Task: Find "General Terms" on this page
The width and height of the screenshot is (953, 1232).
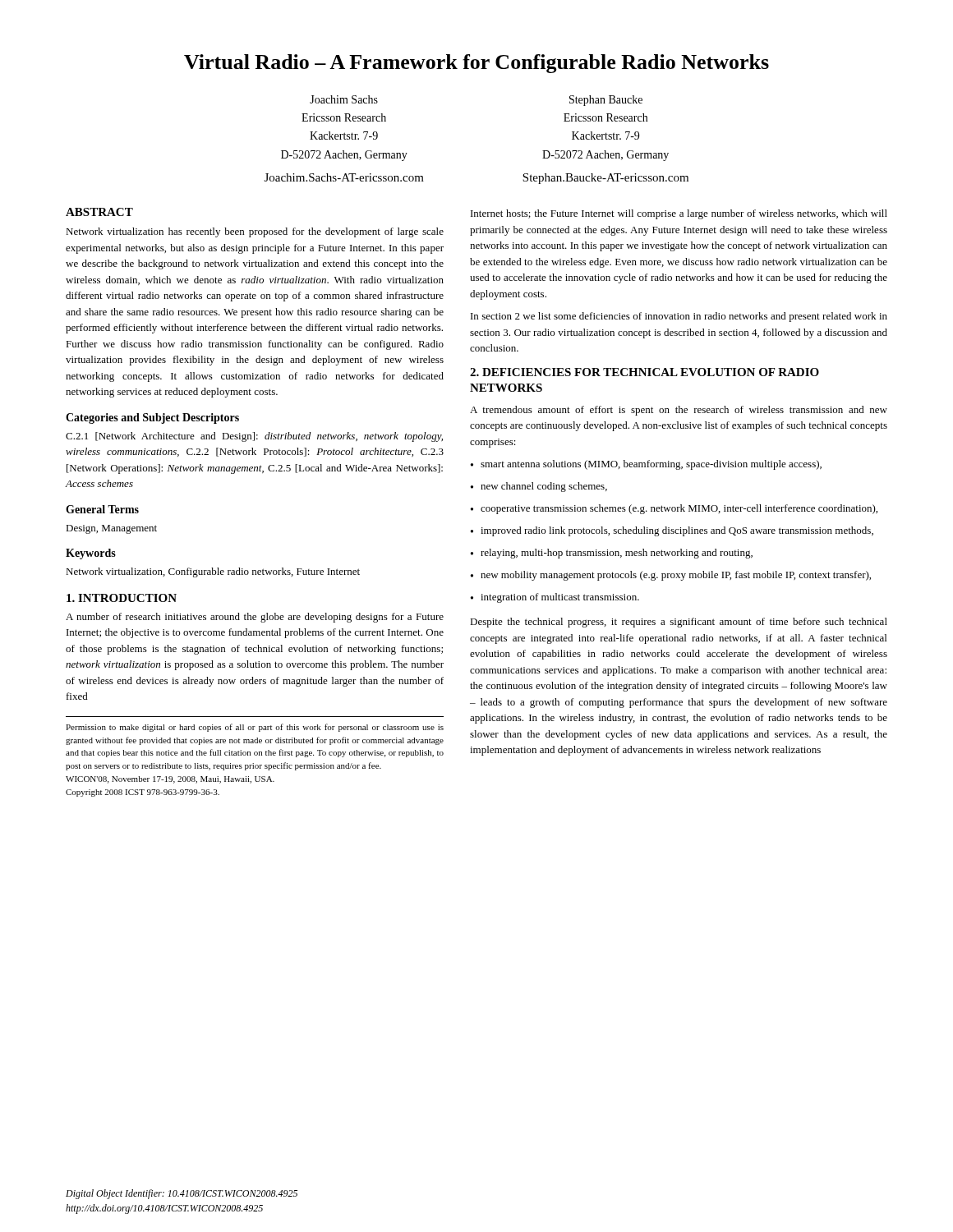Action: point(102,509)
